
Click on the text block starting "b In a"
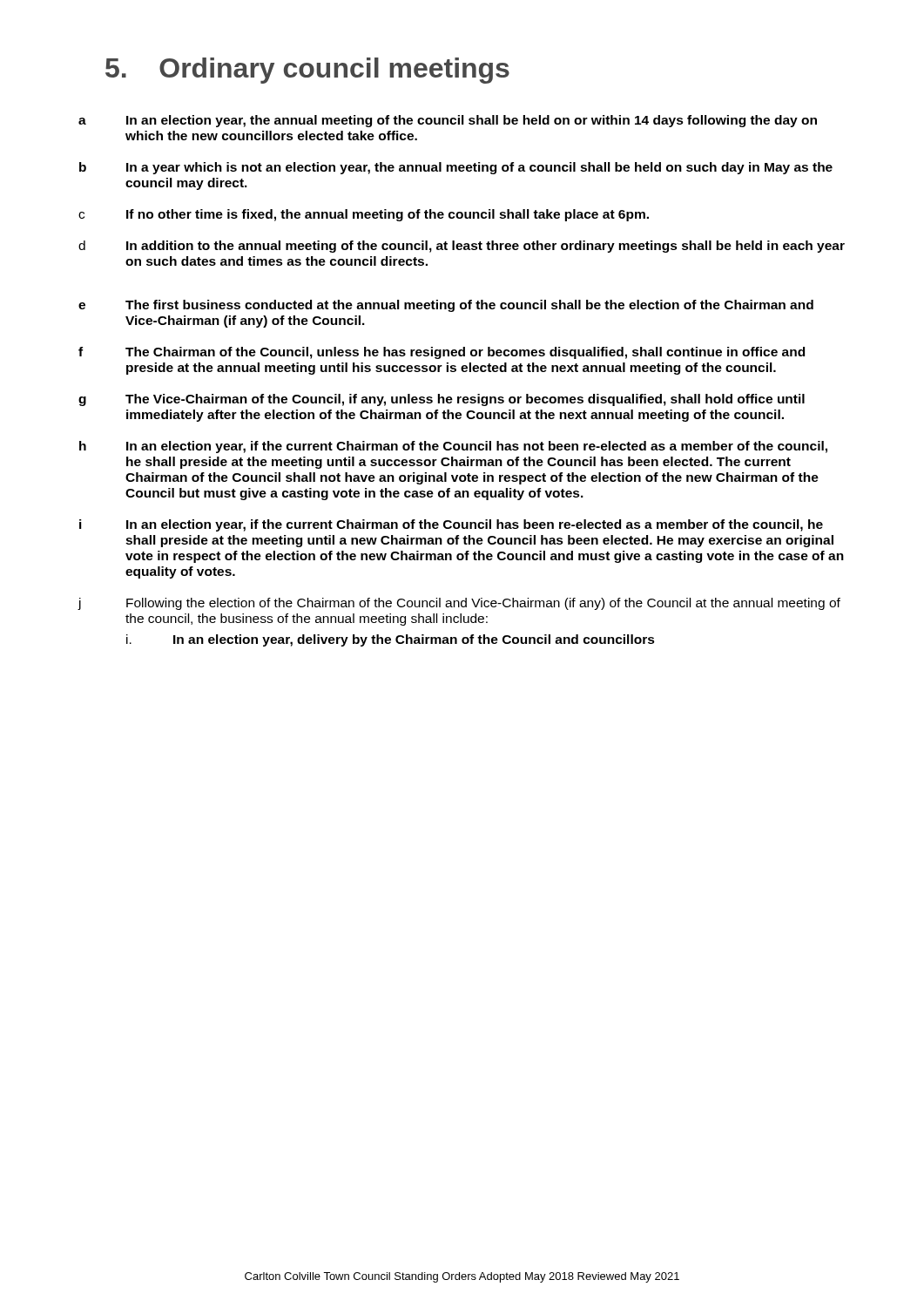[462, 175]
